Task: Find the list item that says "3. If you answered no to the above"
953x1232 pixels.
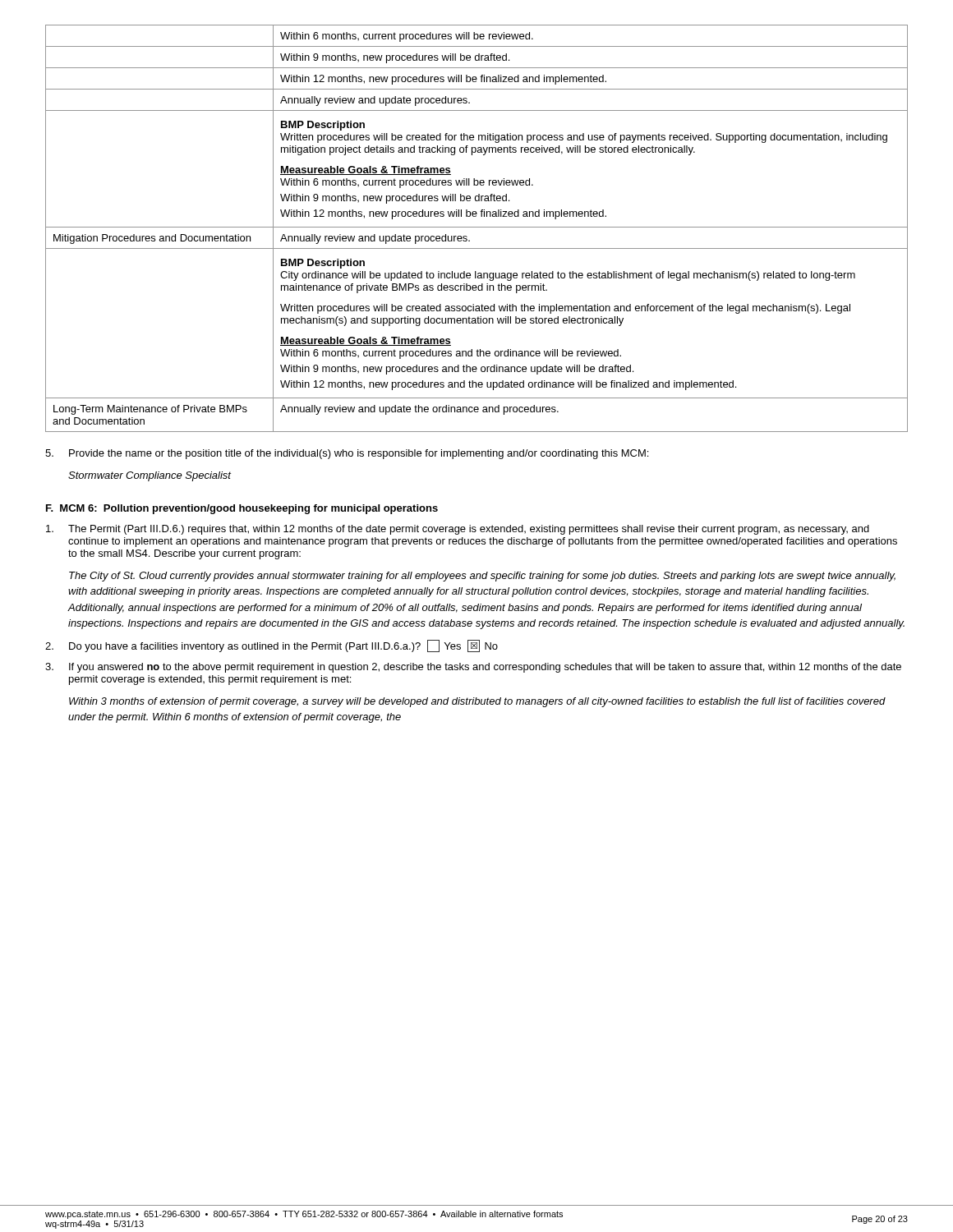Action: tap(476, 672)
